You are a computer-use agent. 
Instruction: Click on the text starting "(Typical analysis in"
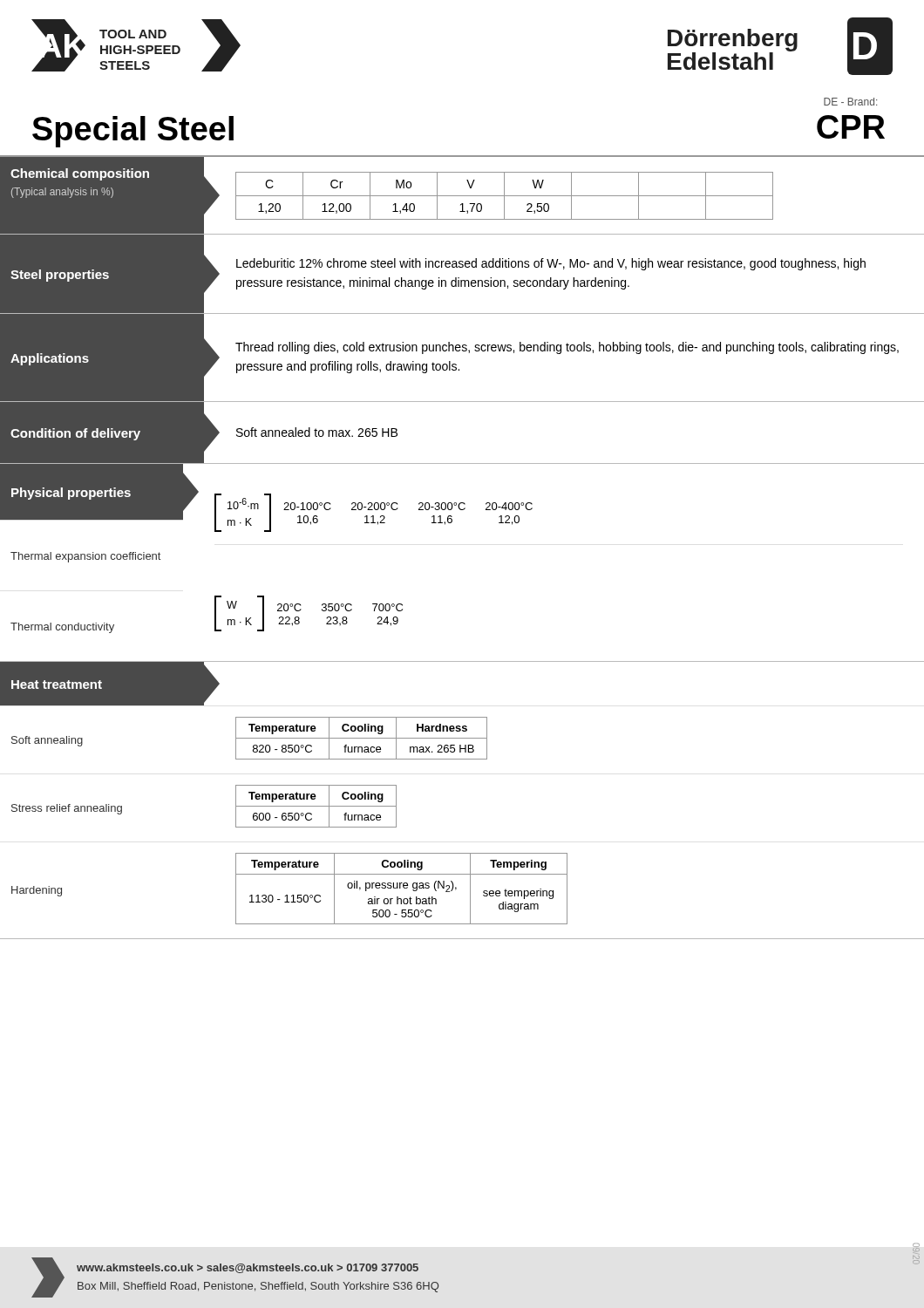click(62, 192)
